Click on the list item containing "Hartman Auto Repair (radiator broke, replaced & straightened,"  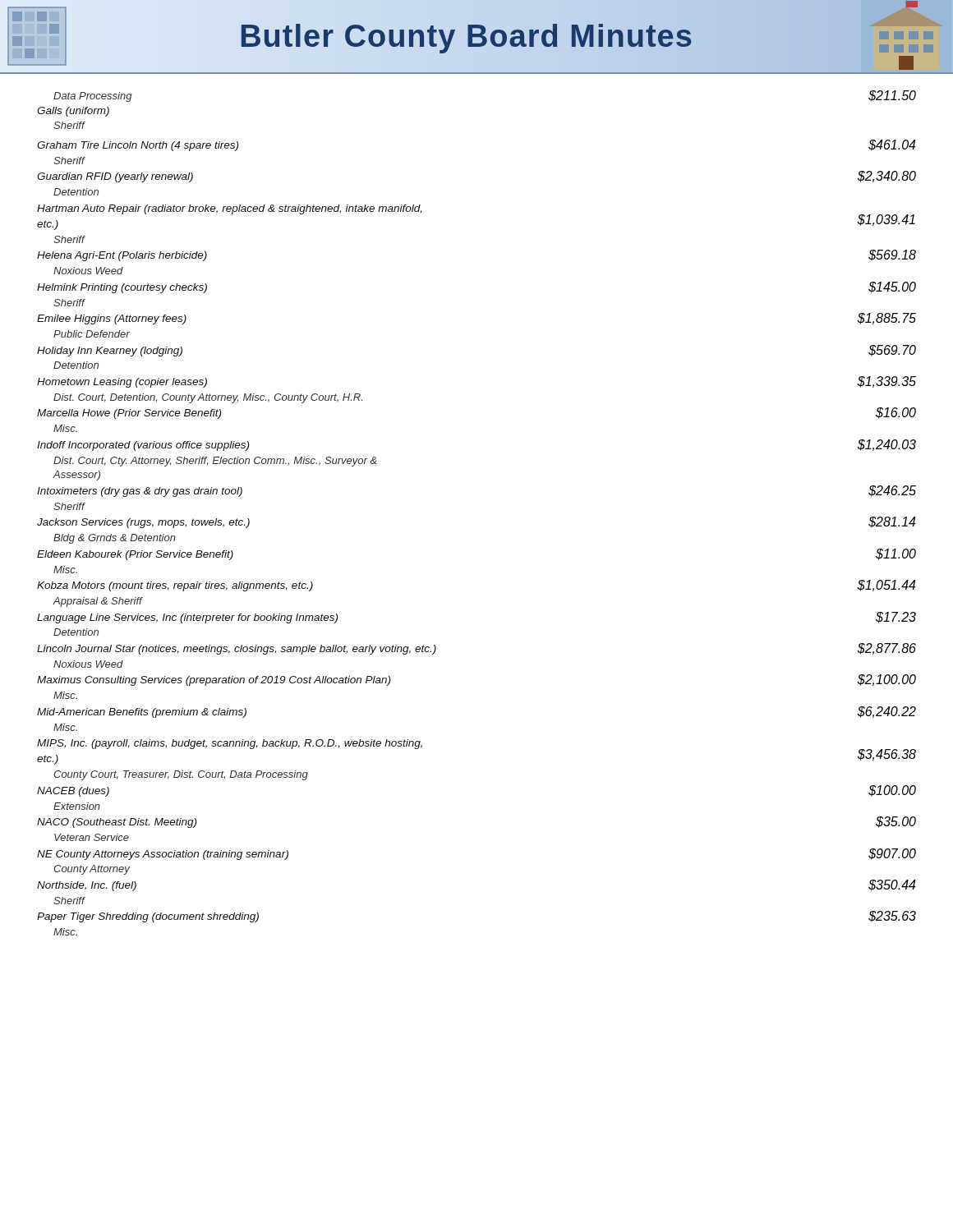(51, 222)
